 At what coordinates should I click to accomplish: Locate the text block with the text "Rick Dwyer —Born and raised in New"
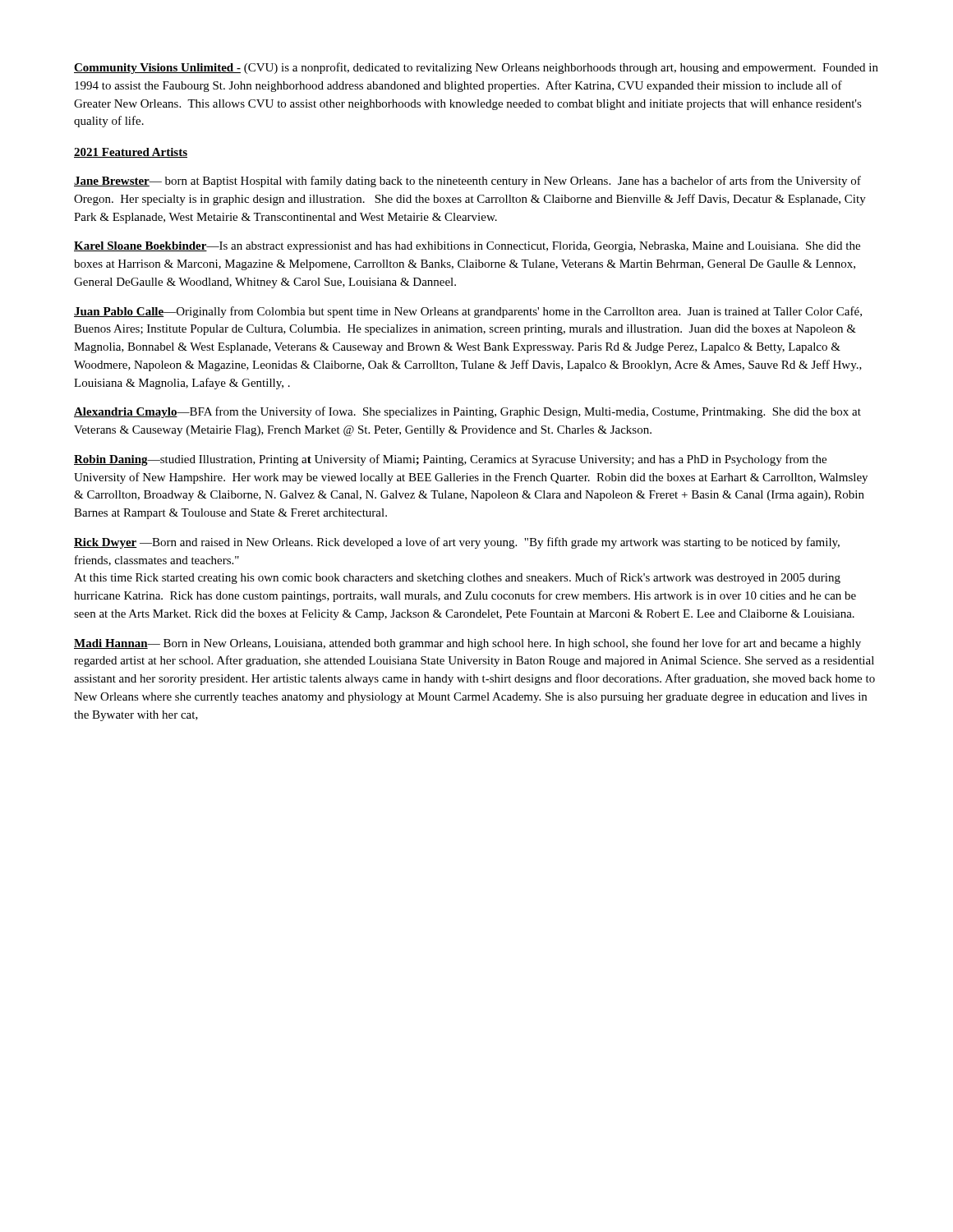coord(465,578)
